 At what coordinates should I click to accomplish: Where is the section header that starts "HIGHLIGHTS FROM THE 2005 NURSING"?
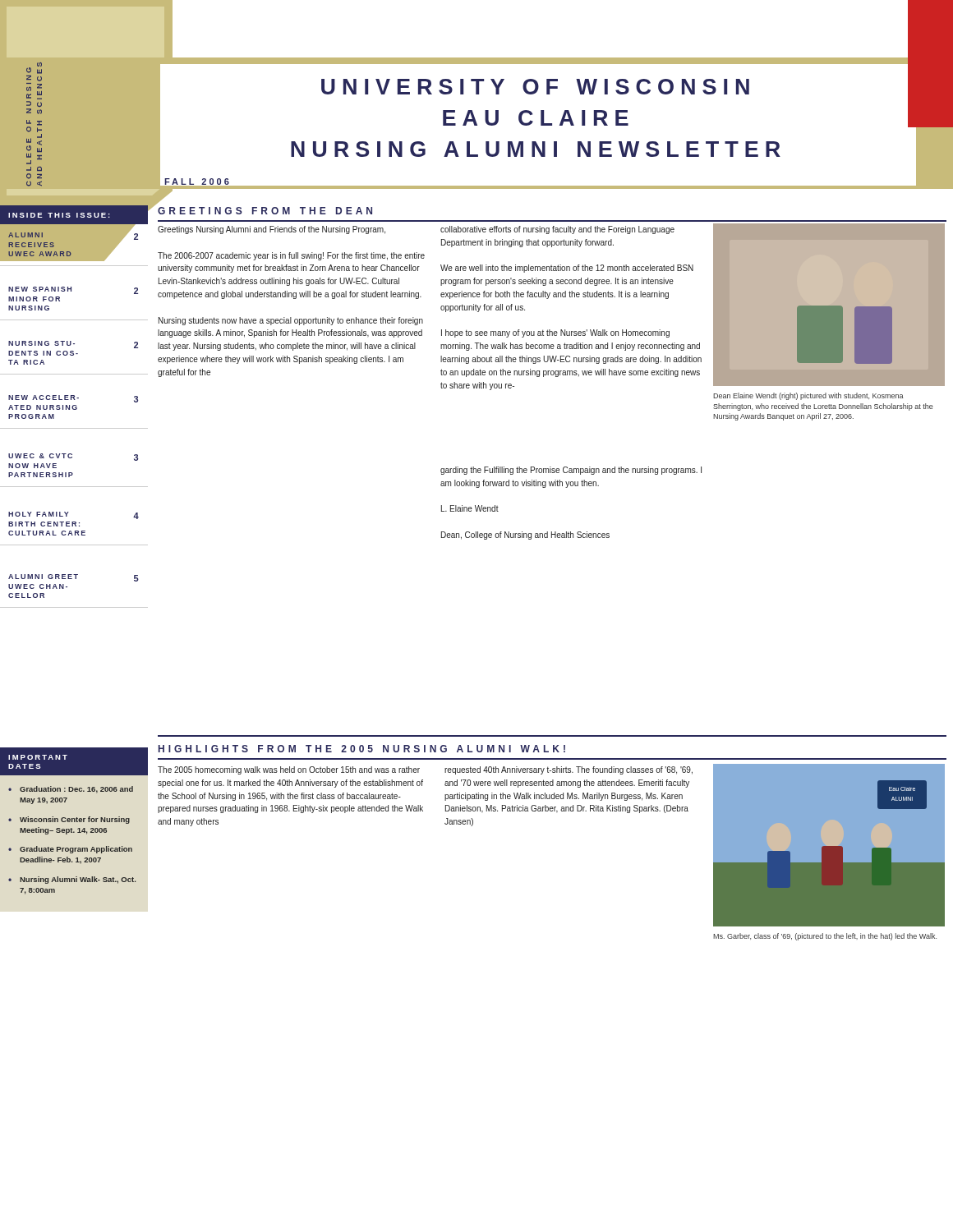363,749
